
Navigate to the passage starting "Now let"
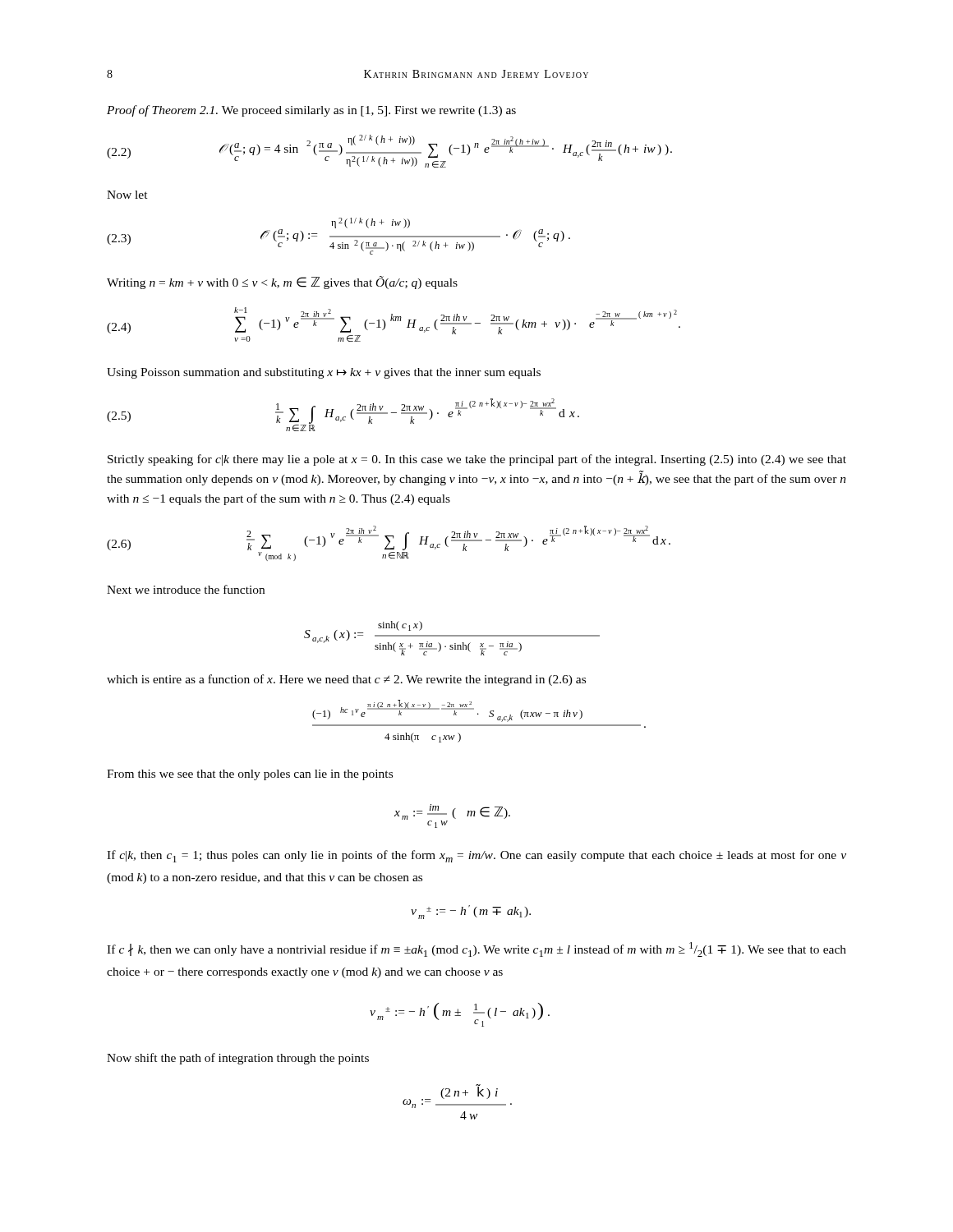pyautogui.click(x=127, y=194)
